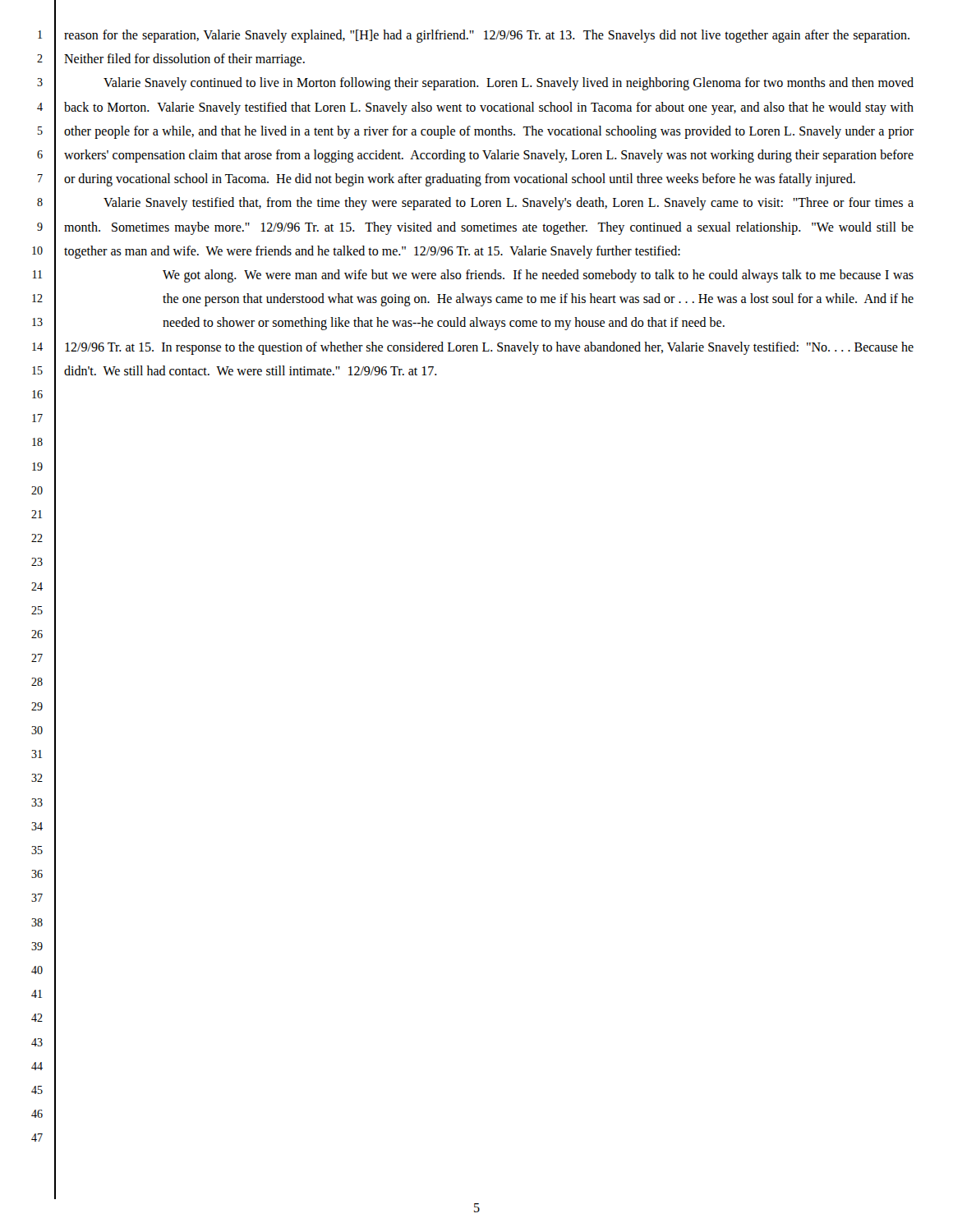Click on the element starting "We got along. We were man and"
Screen dimensions: 1232x953
(538, 299)
